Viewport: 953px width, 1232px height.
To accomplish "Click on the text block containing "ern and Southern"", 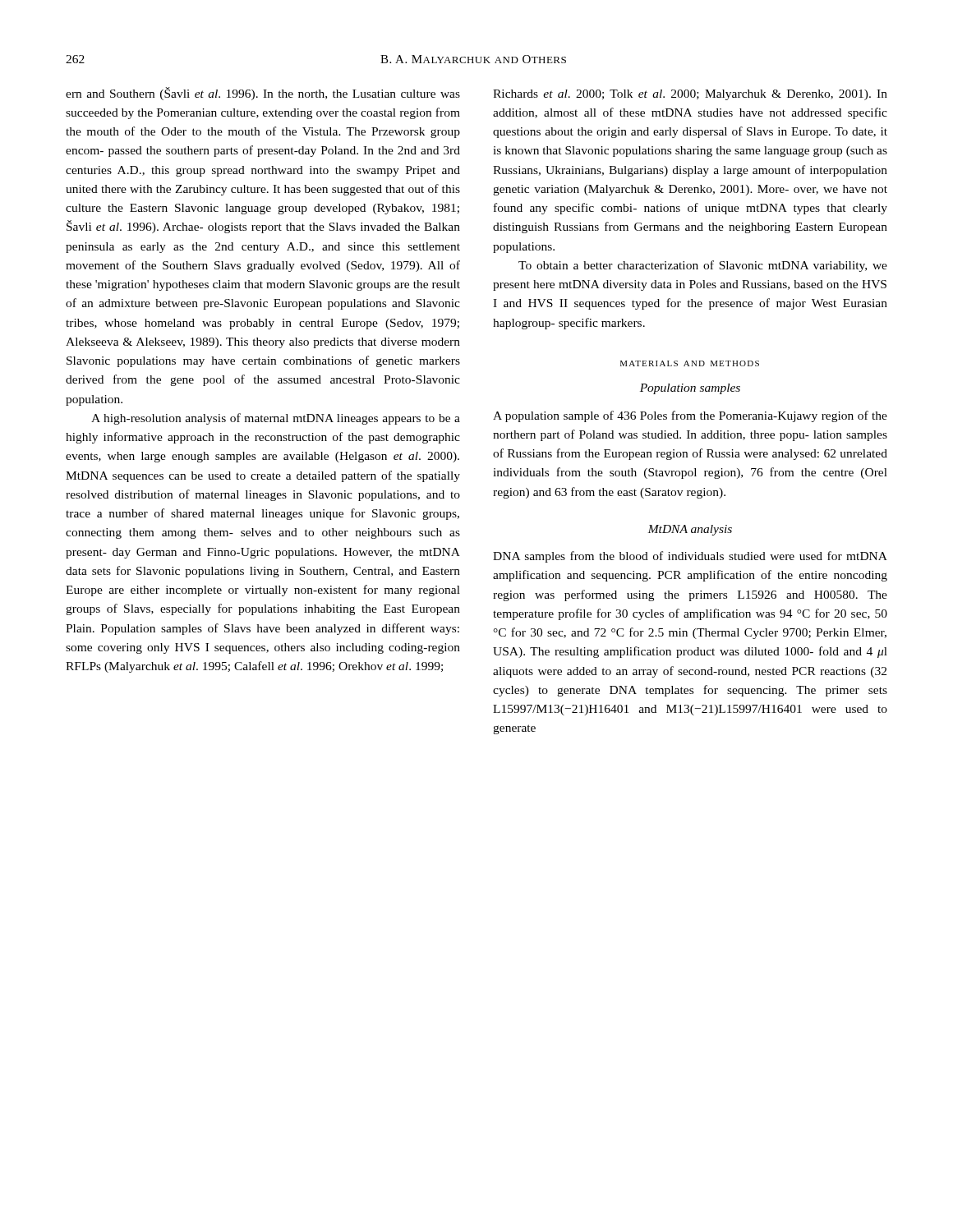I will pos(263,379).
